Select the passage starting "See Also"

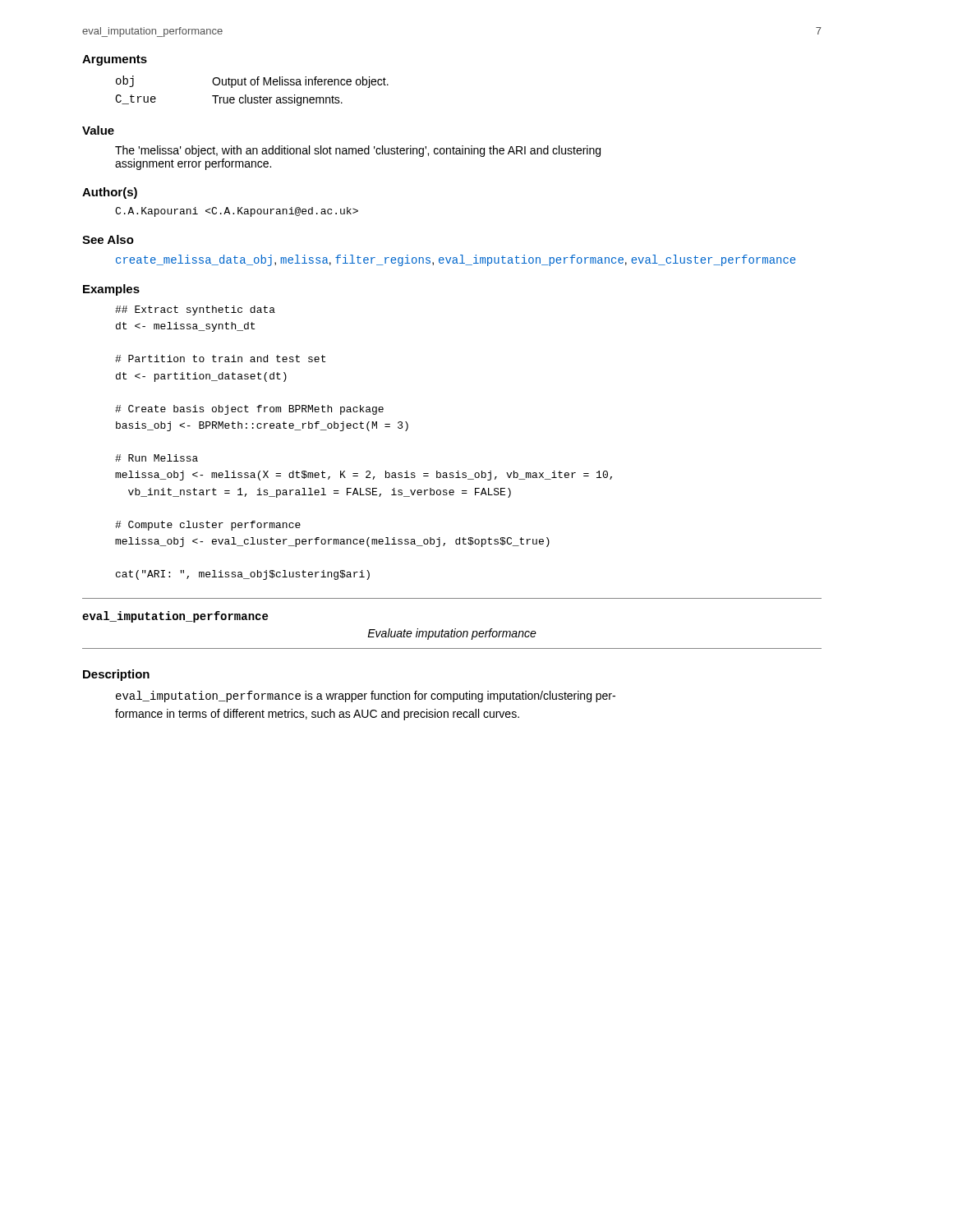click(108, 239)
